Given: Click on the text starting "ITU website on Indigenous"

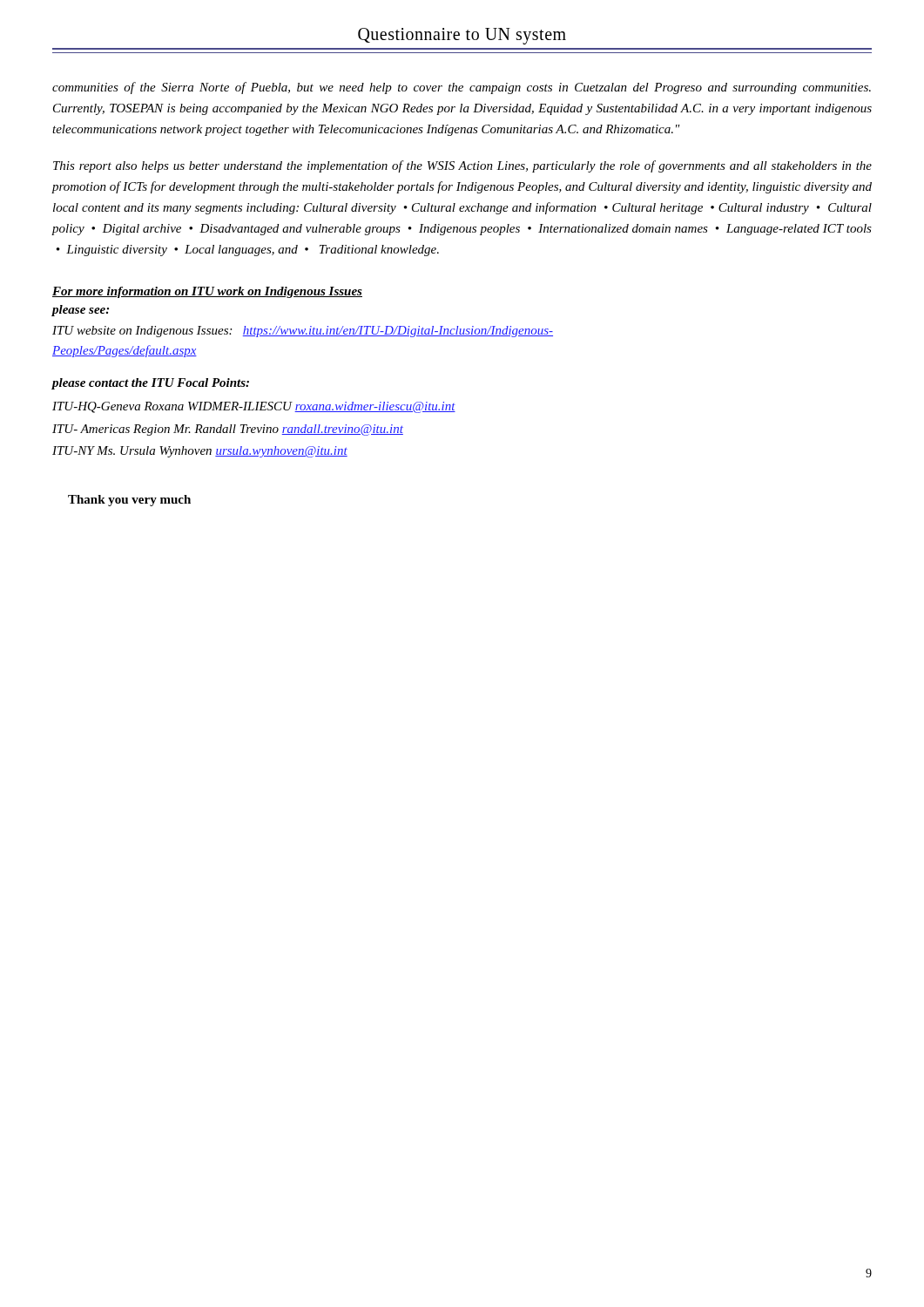Looking at the screenshot, I should tap(303, 340).
